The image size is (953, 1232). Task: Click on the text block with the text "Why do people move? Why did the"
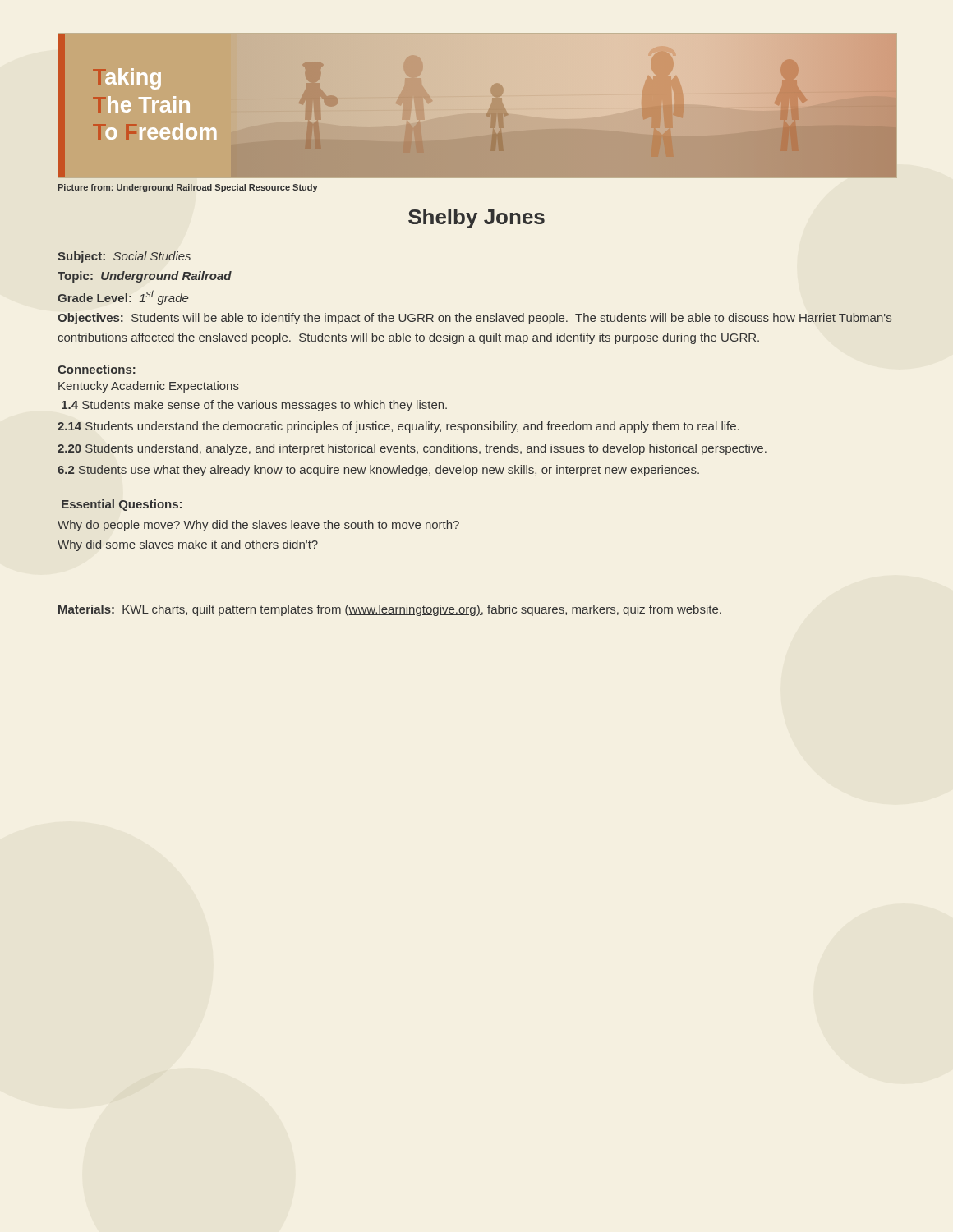pos(259,534)
